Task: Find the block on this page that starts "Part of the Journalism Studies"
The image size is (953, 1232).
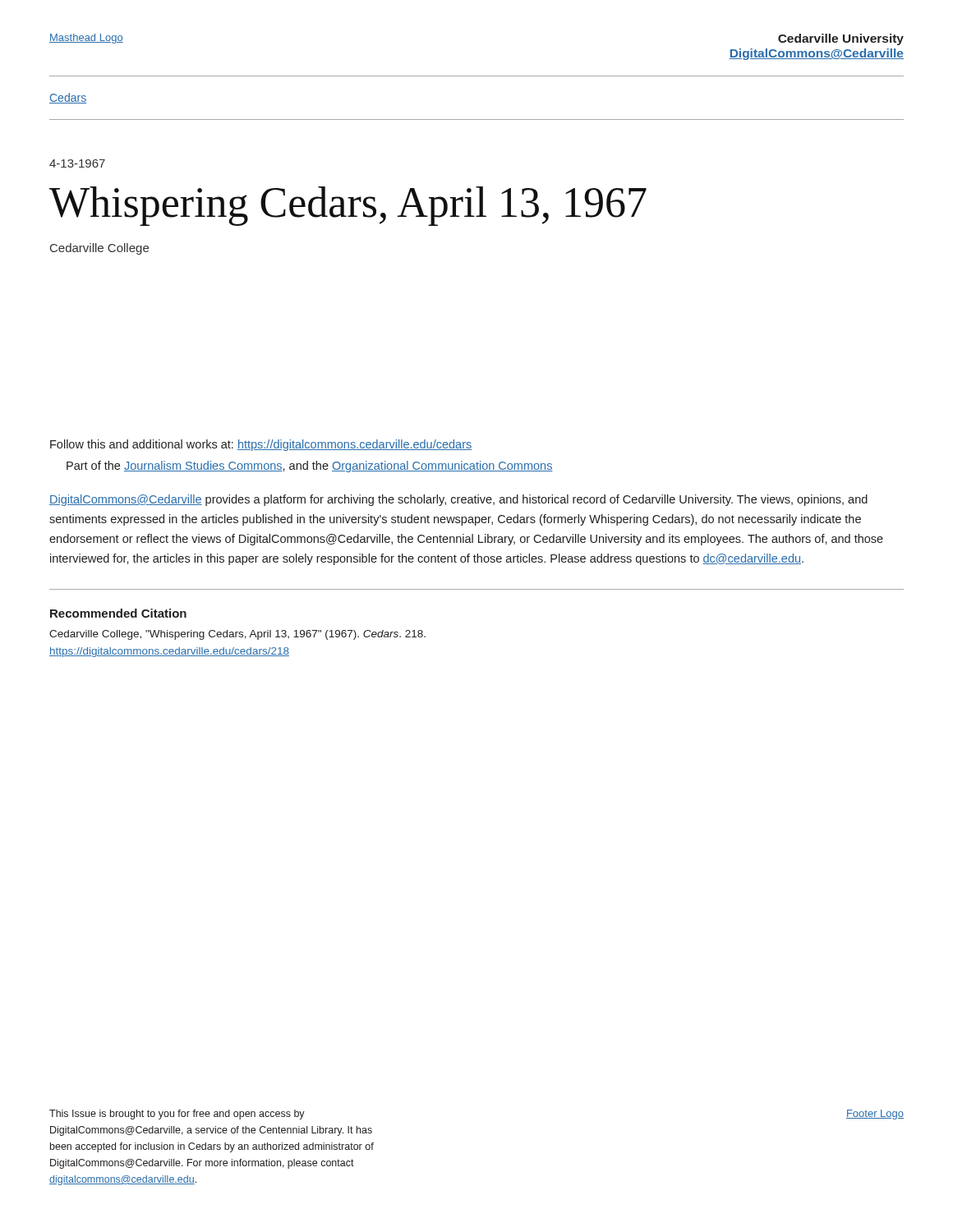Action: pos(309,466)
